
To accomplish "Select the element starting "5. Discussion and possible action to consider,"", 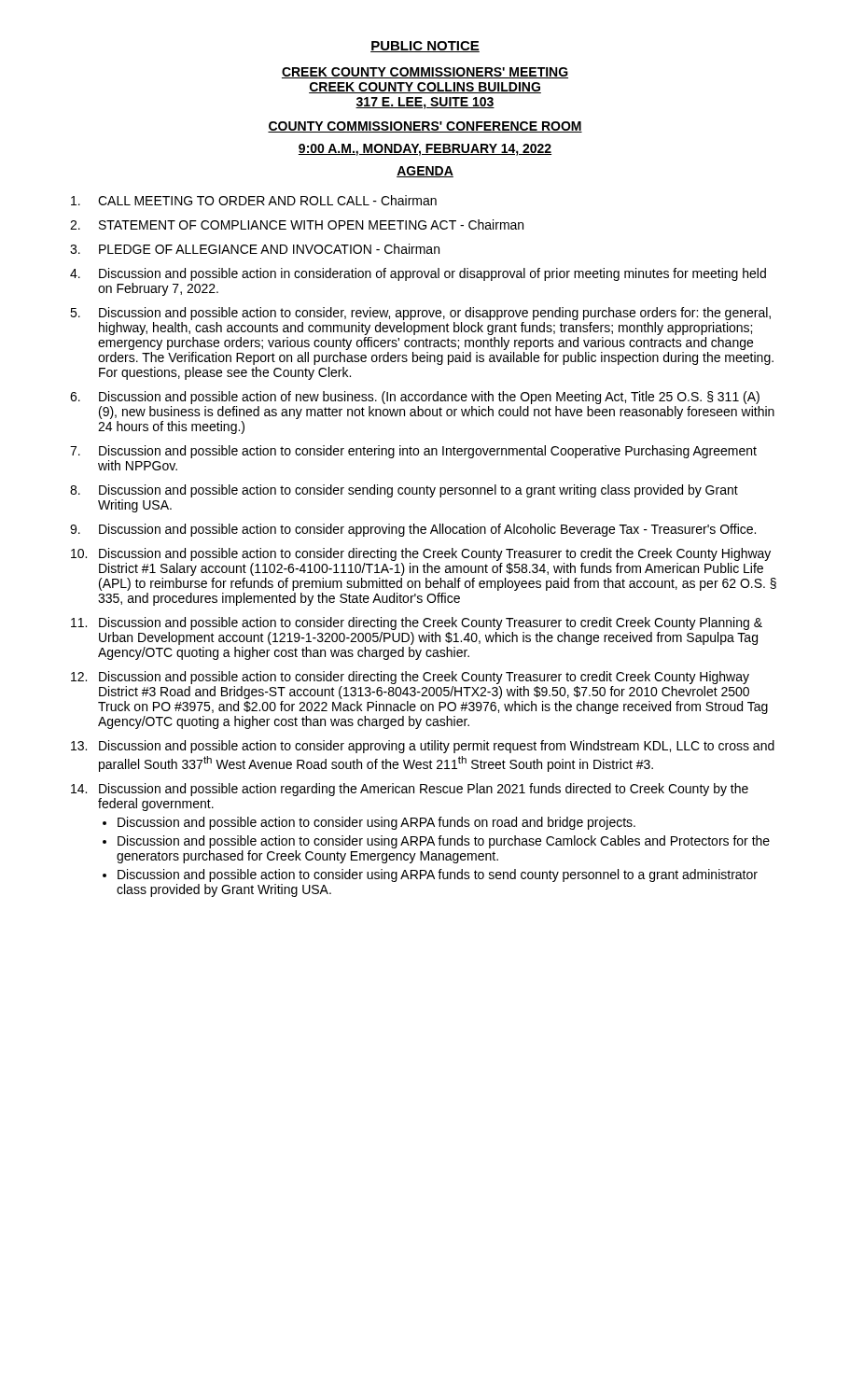I will (x=425, y=343).
